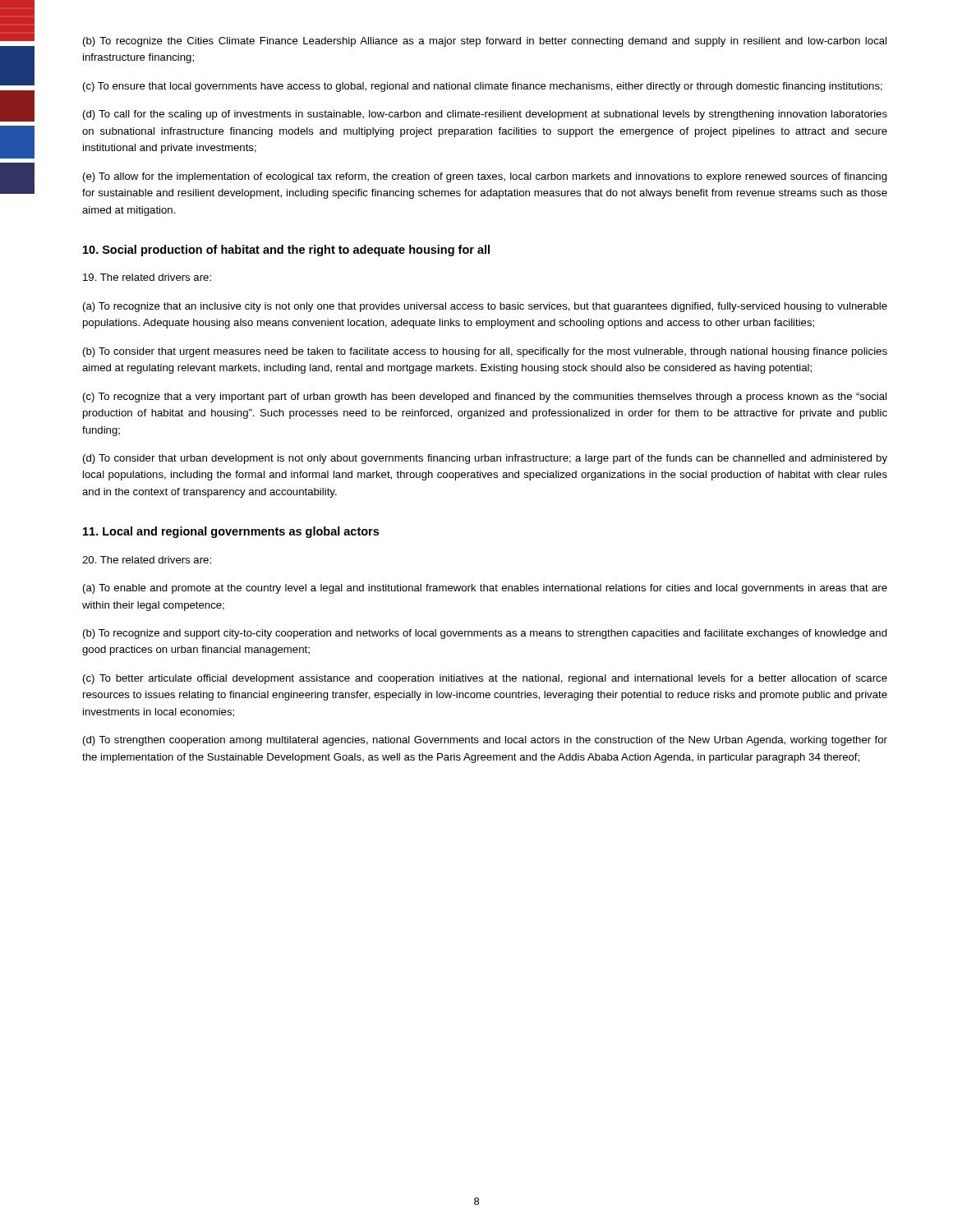The height and width of the screenshot is (1232, 953).
Task: Point to the block beginning "(d) To consider that urban development is"
Action: point(485,475)
